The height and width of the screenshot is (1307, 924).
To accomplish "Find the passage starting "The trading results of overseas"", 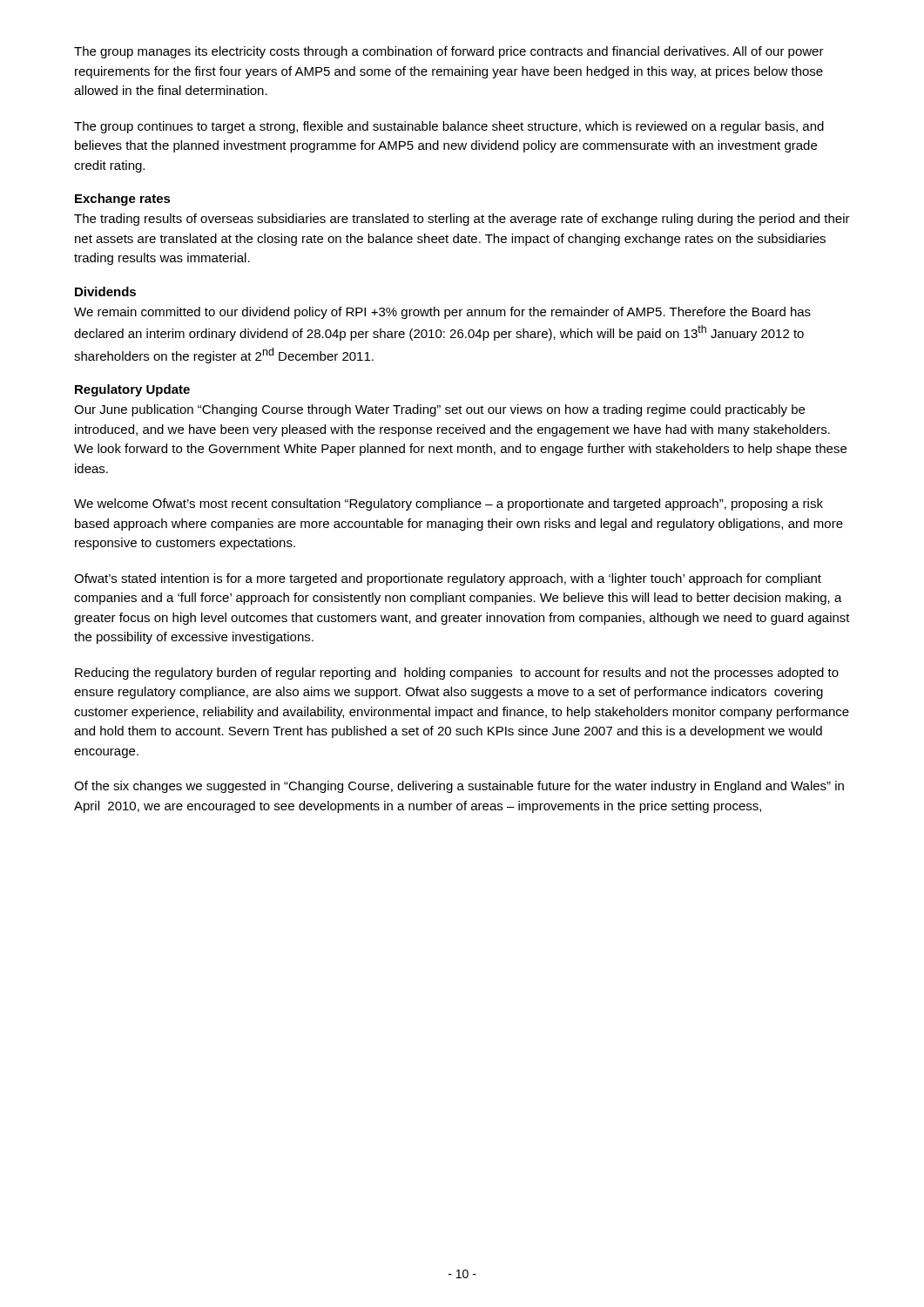I will pyautogui.click(x=462, y=238).
